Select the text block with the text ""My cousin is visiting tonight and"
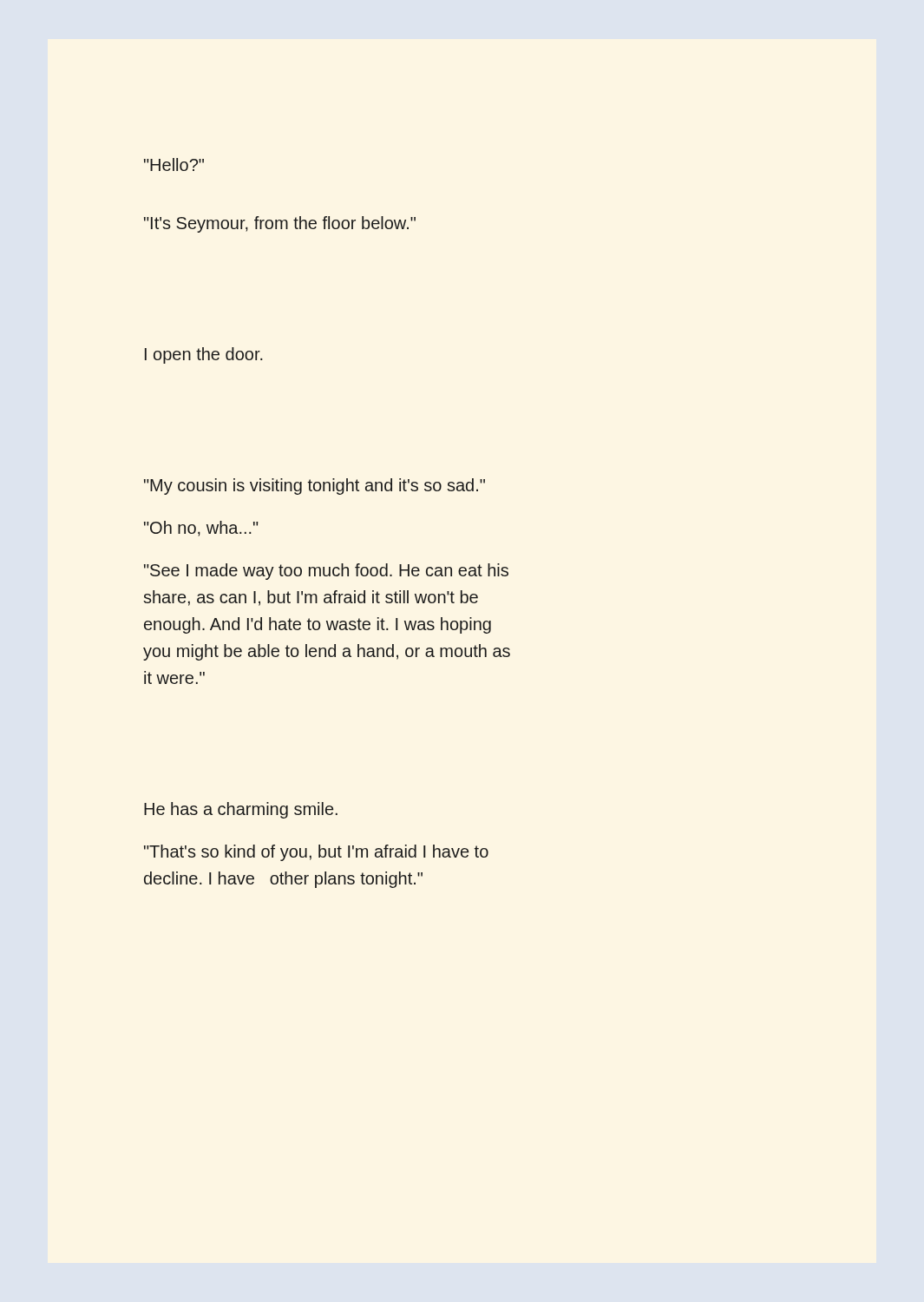The height and width of the screenshot is (1302, 924). [x=314, y=485]
